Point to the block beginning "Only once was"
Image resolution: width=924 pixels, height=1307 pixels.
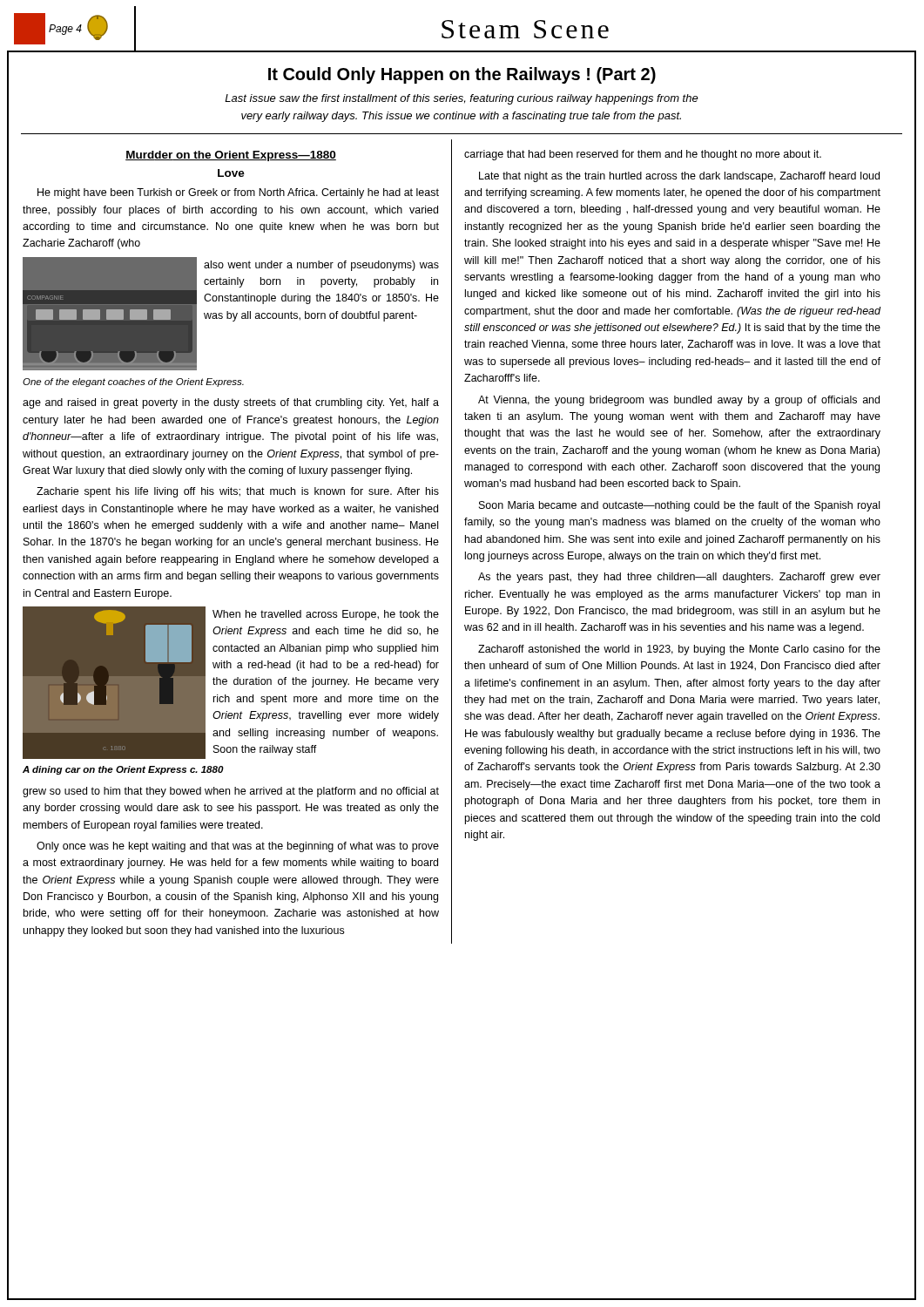coord(231,888)
